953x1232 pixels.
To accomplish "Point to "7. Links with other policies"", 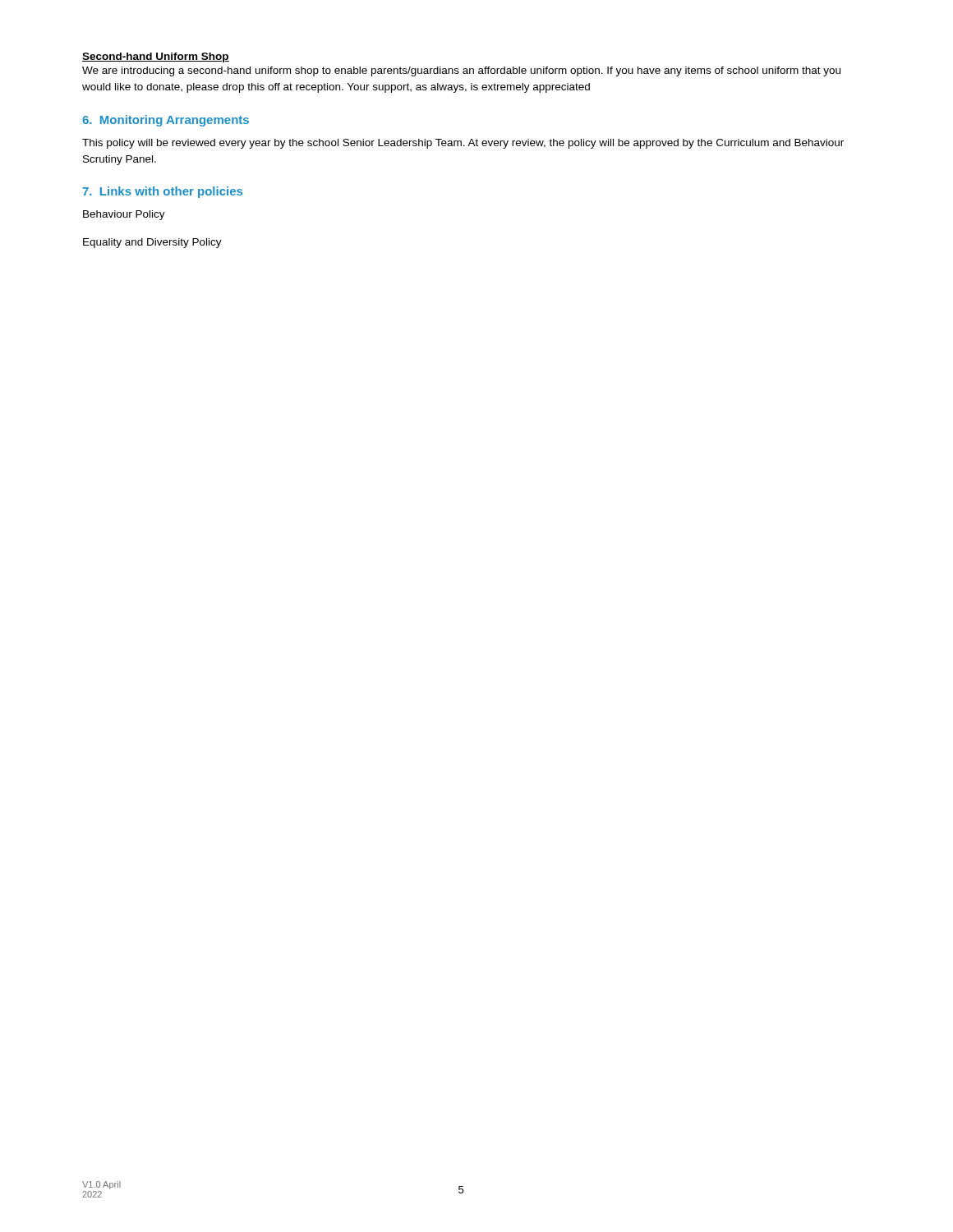I will pos(163,191).
